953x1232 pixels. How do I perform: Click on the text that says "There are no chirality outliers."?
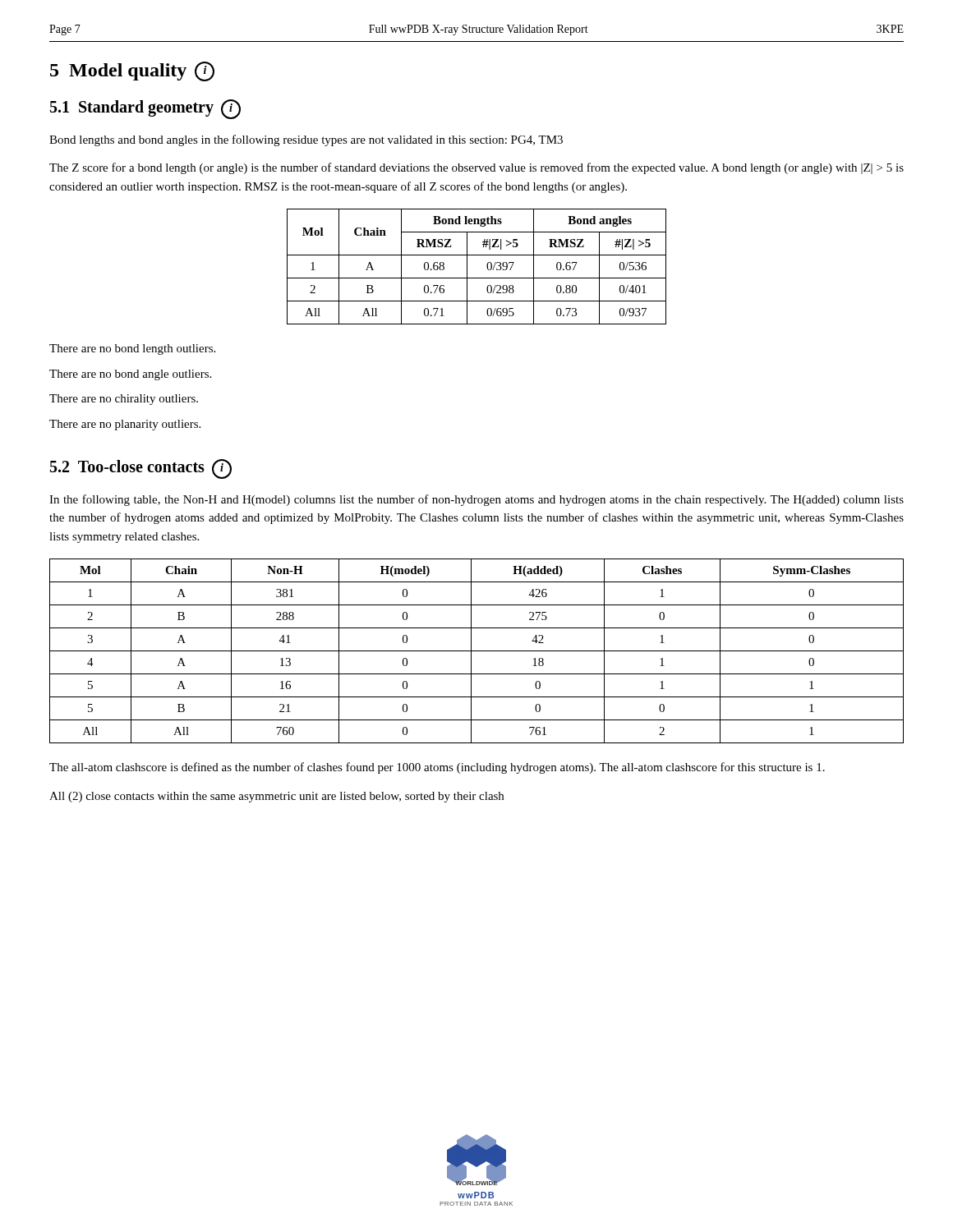pos(124,400)
